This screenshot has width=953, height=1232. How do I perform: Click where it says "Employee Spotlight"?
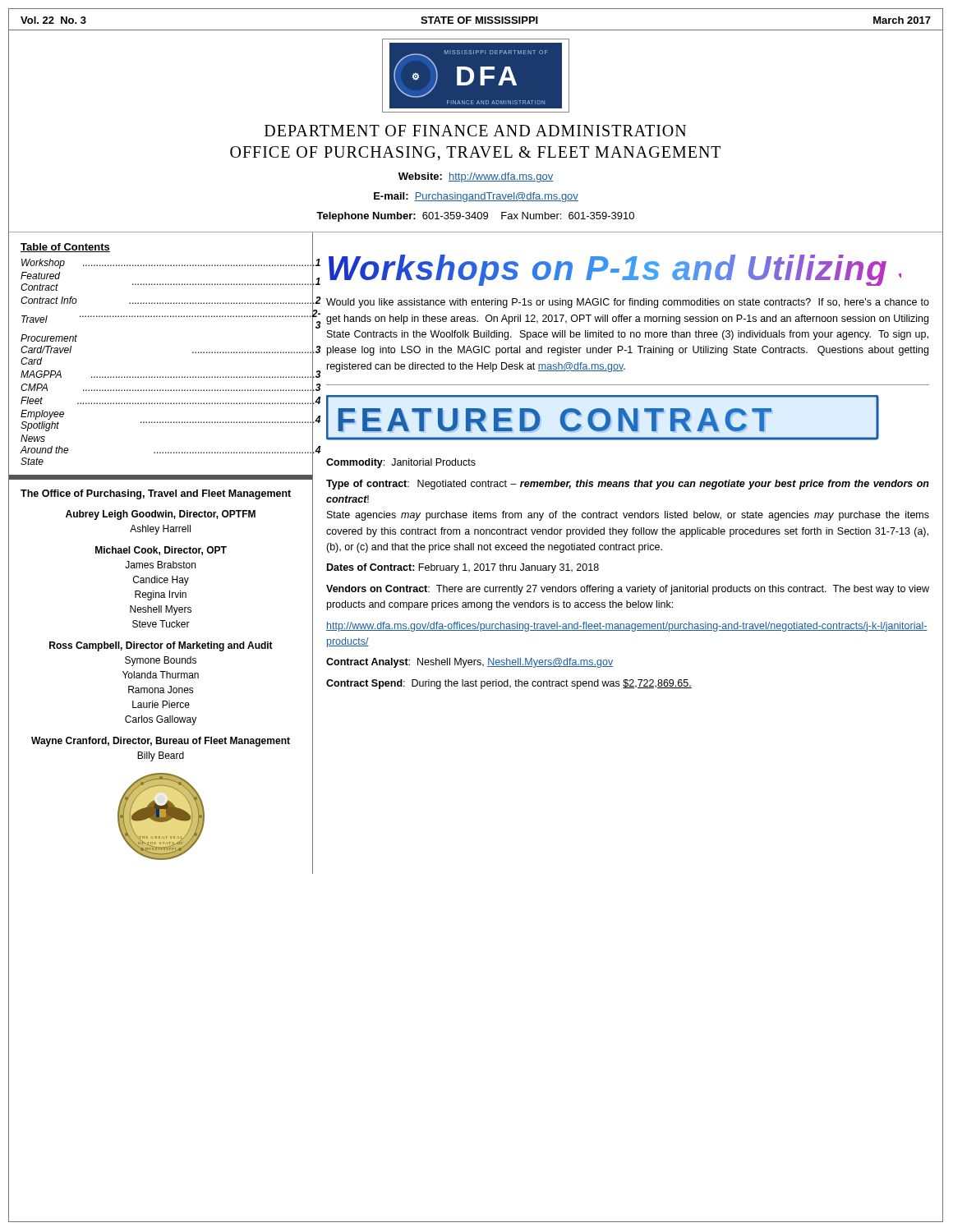point(171,420)
